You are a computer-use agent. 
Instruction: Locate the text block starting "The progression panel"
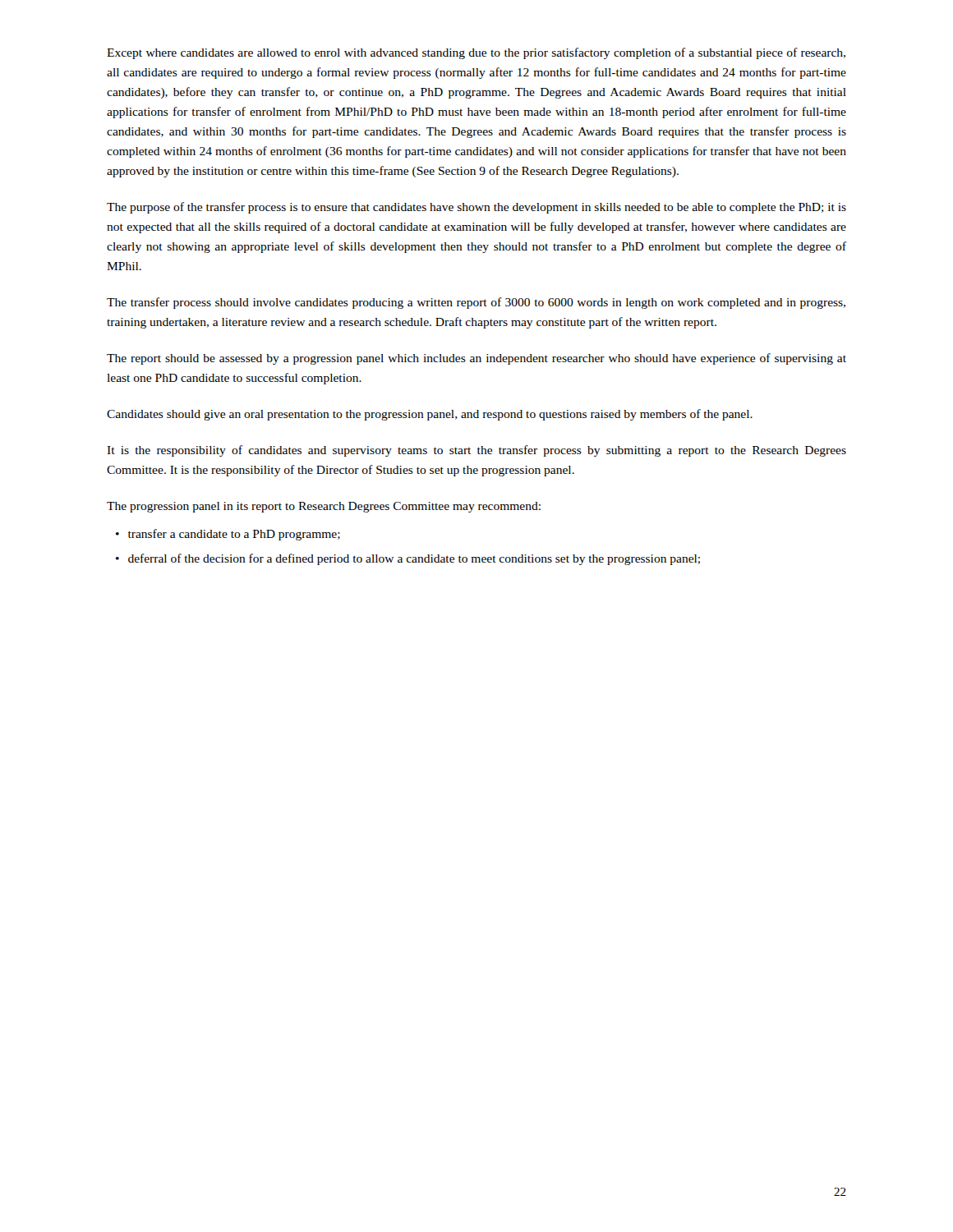coord(324,506)
